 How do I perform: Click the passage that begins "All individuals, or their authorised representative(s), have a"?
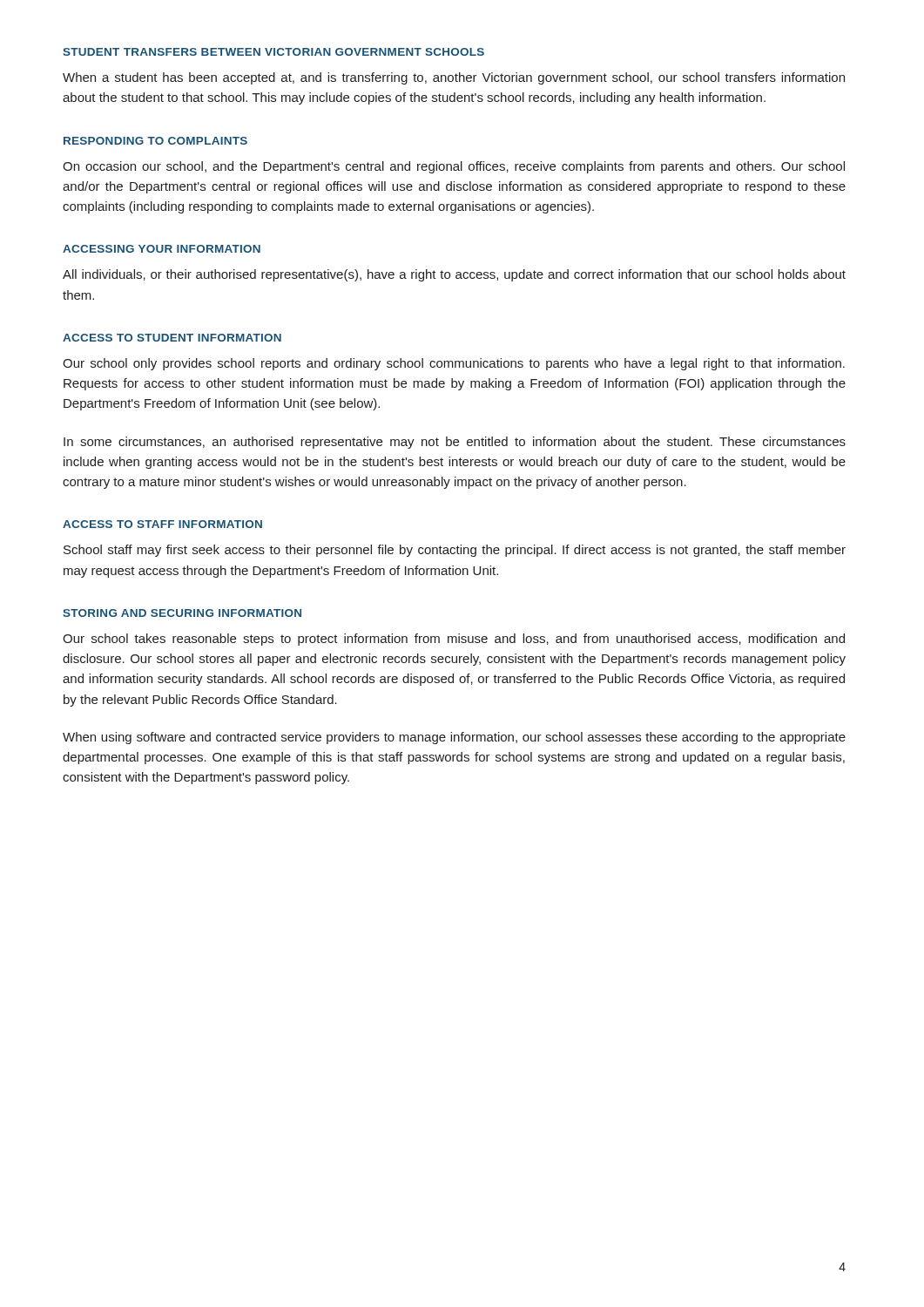[x=454, y=284]
